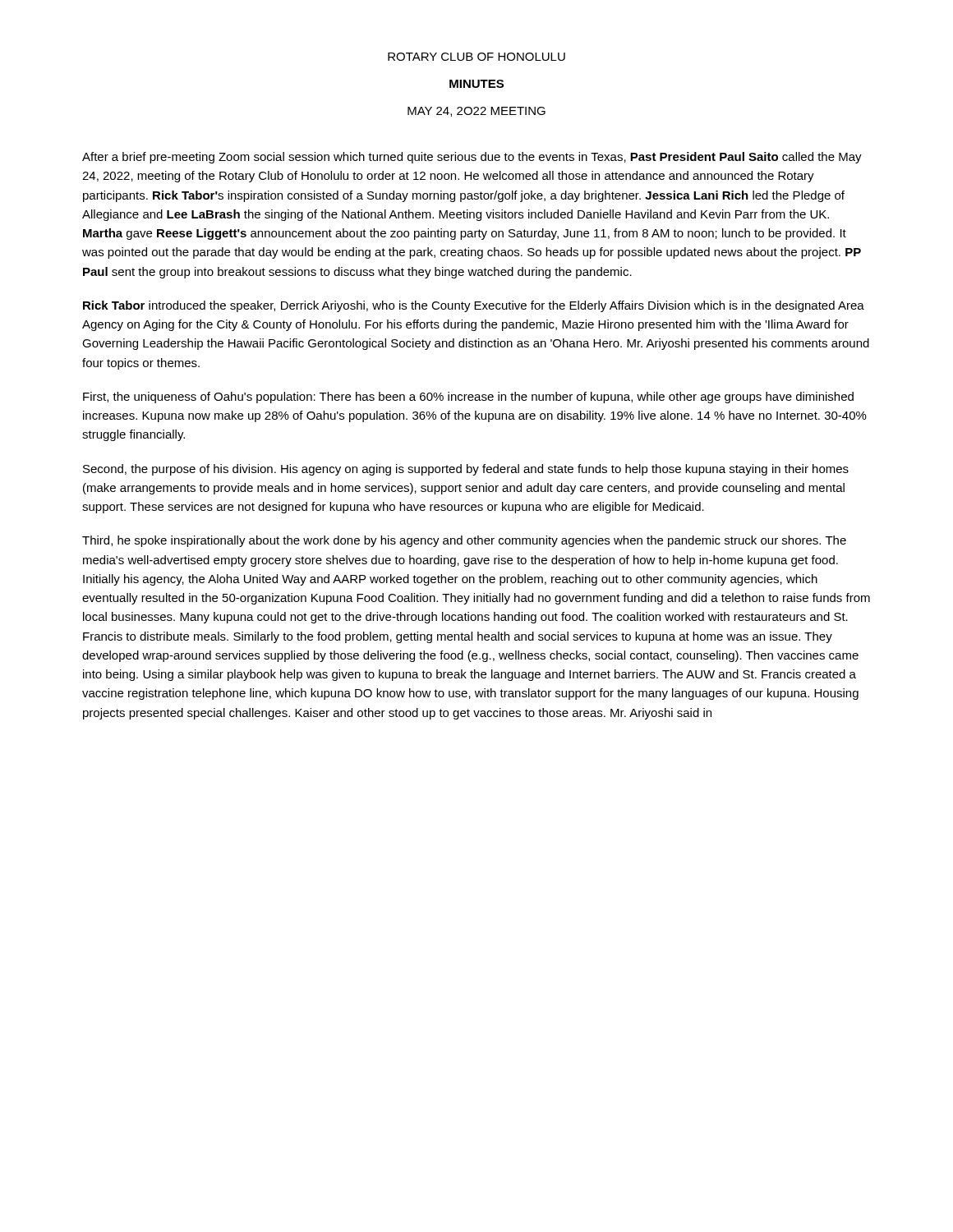The width and height of the screenshot is (953, 1232).
Task: Select the text block that says "First, the uniqueness of Oahu's population:"
Action: point(474,415)
